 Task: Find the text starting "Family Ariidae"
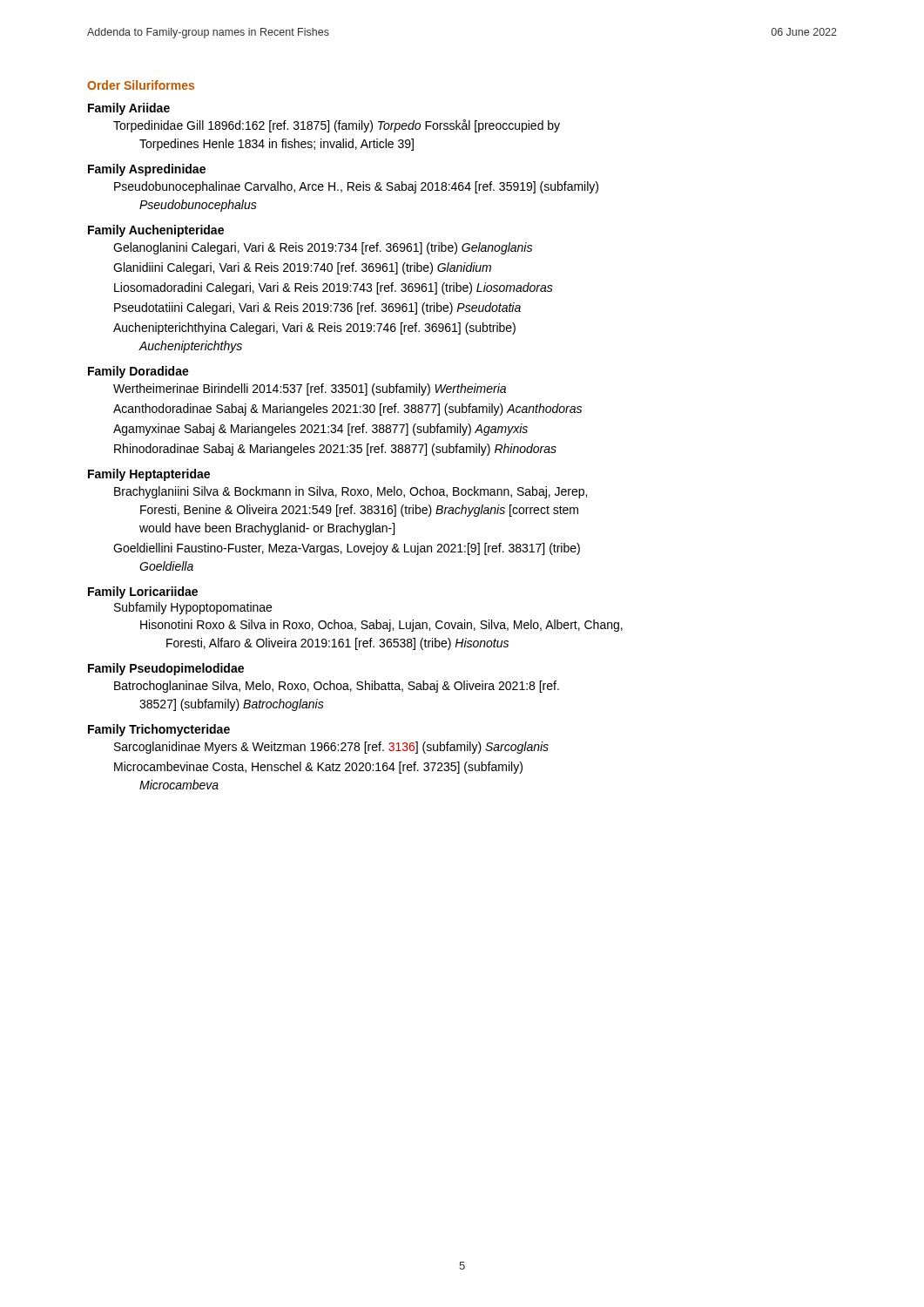click(129, 108)
